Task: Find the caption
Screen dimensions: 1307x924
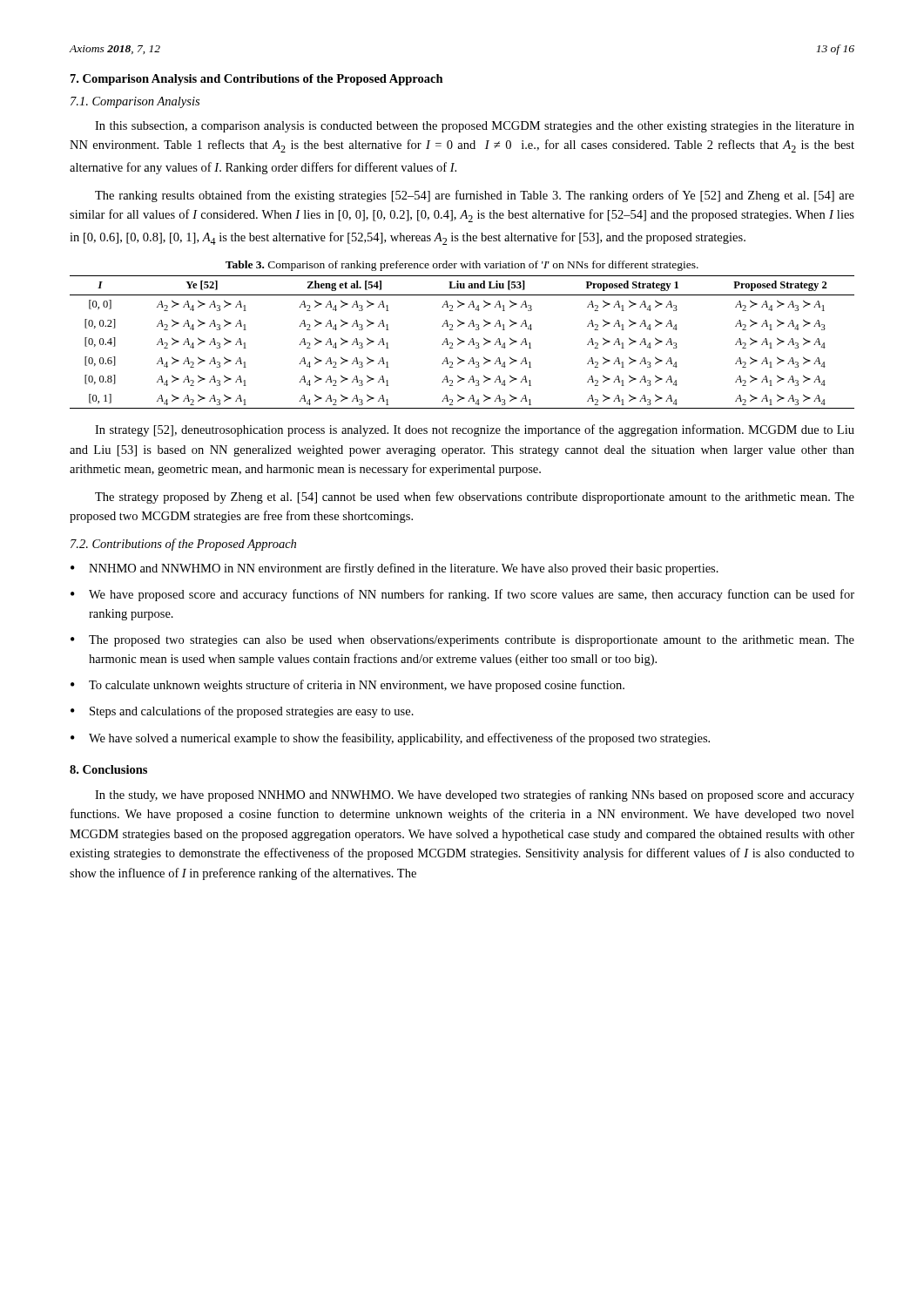Action: 462,265
